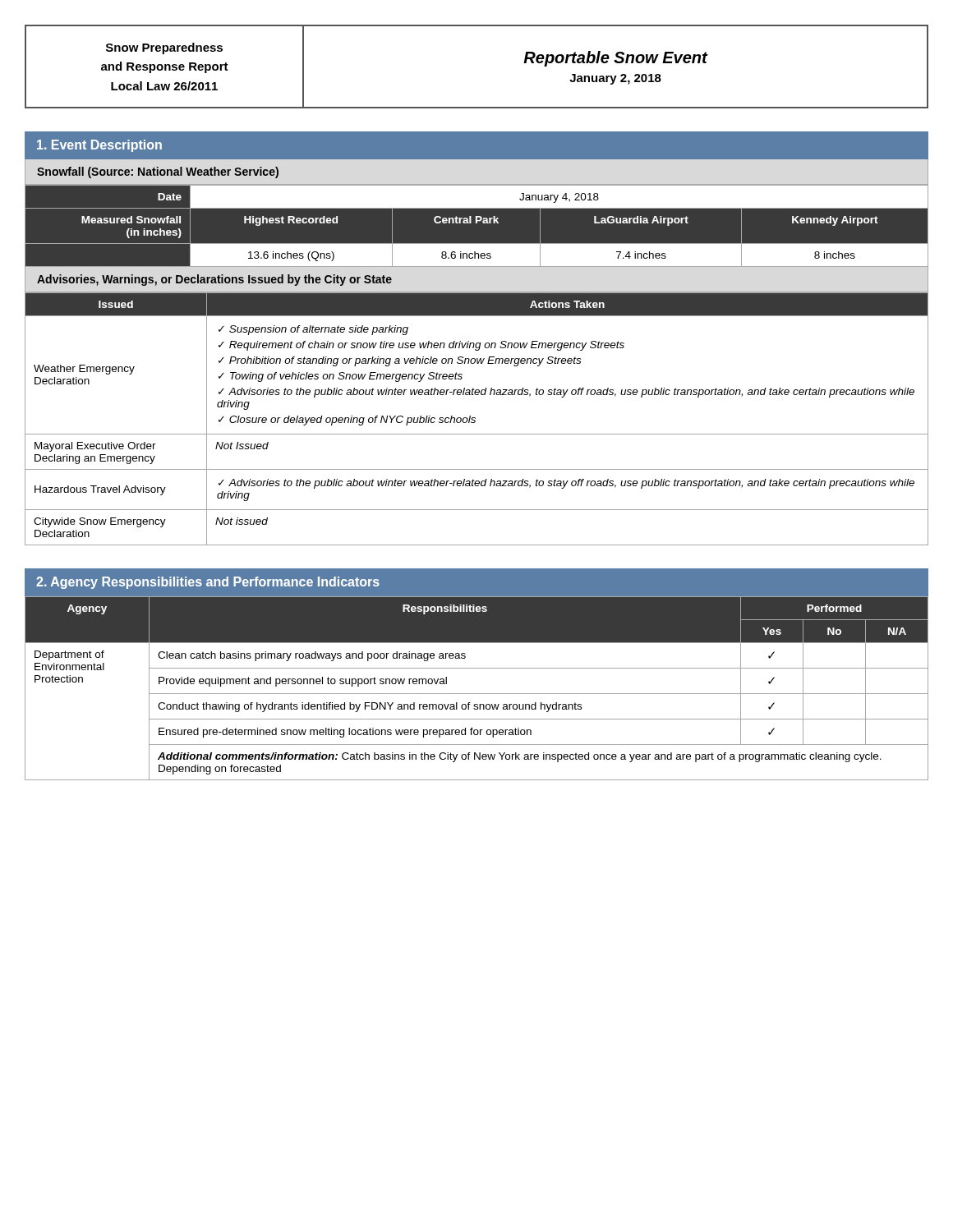953x1232 pixels.
Task: Find the table that mentions "Kennedy Airport"
Action: coord(476,226)
